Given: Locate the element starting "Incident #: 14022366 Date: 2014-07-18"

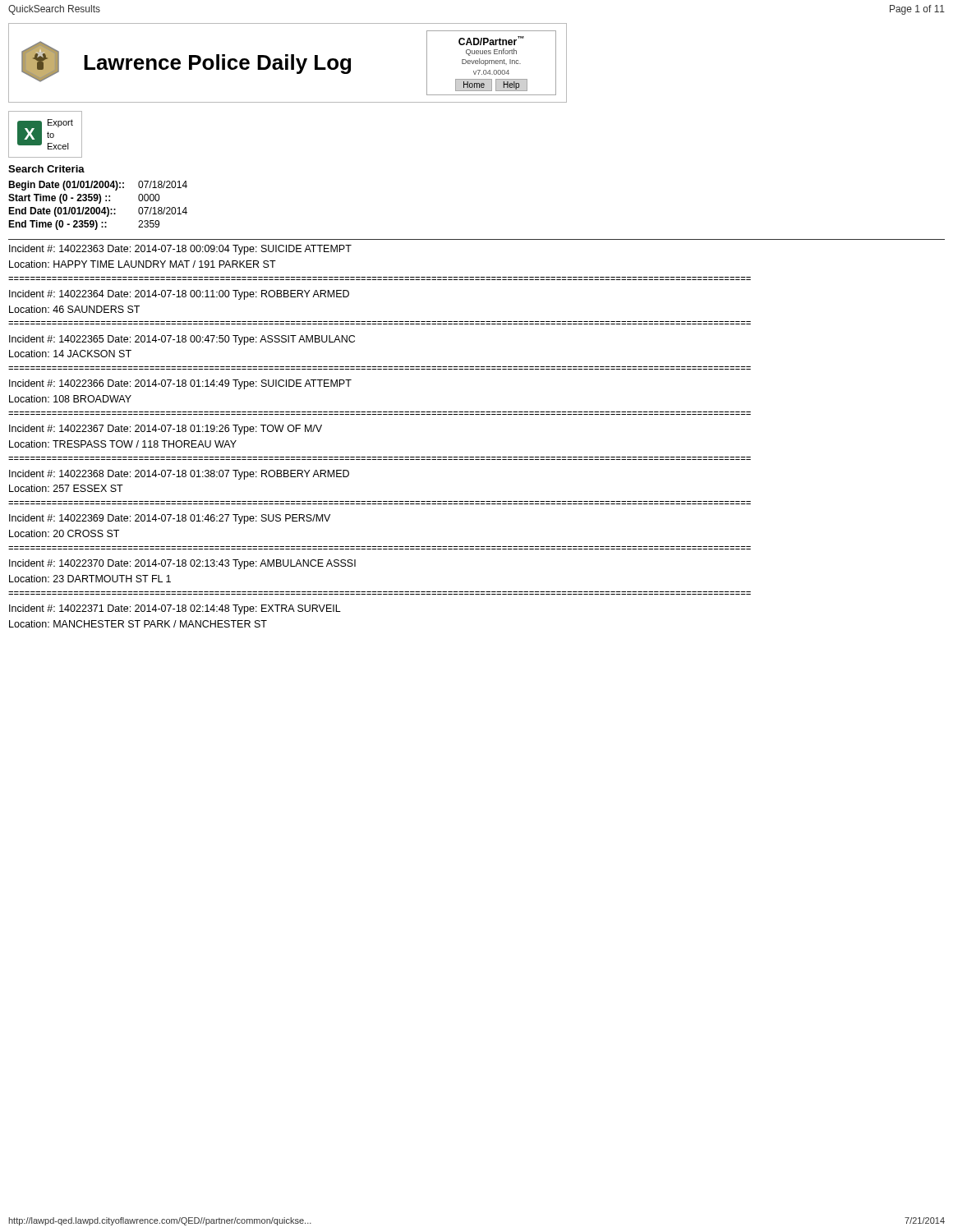Looking at the screenshot, I should [x=180, y=392].
